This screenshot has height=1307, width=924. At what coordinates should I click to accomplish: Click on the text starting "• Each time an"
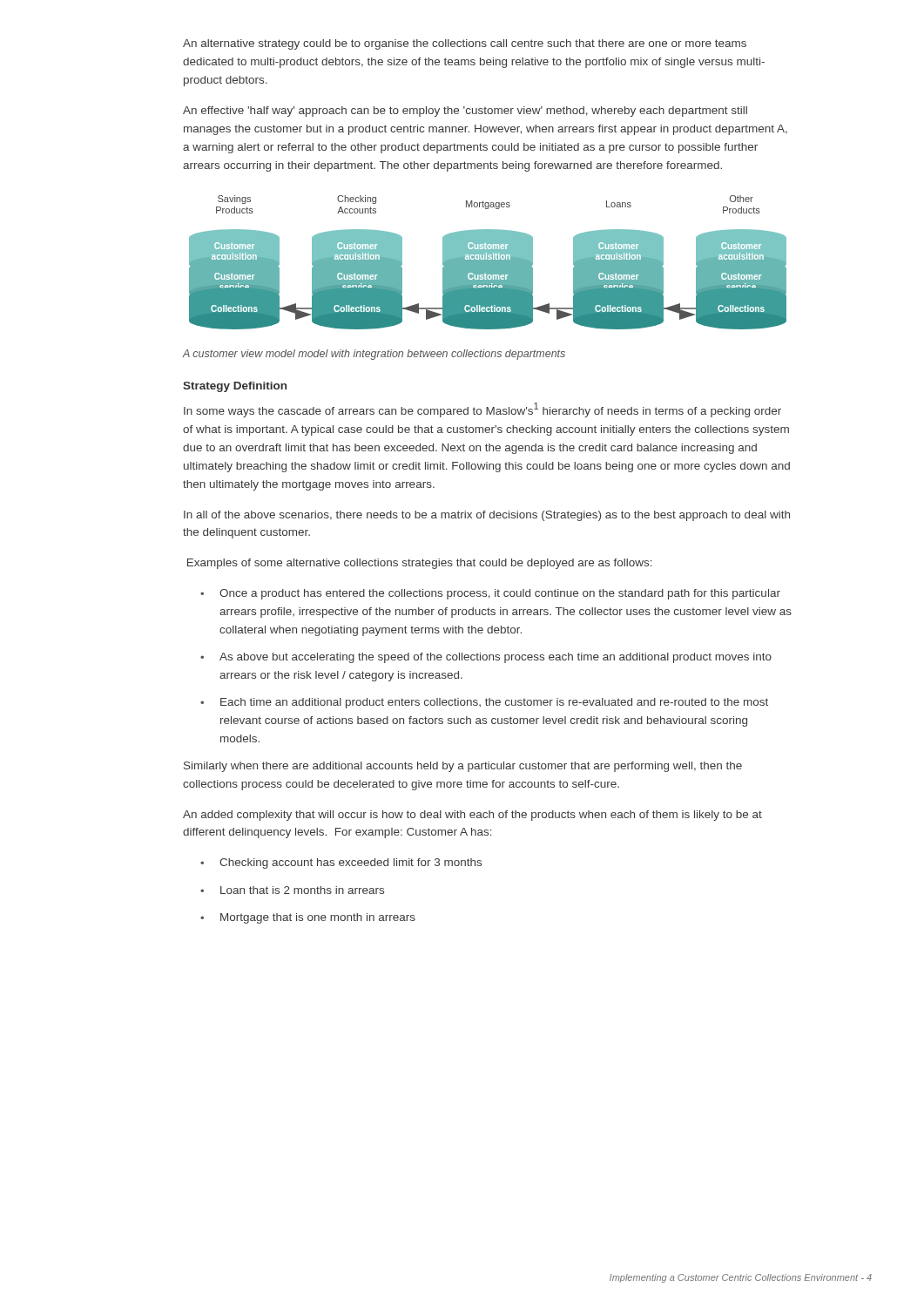[x=496, y=721]
